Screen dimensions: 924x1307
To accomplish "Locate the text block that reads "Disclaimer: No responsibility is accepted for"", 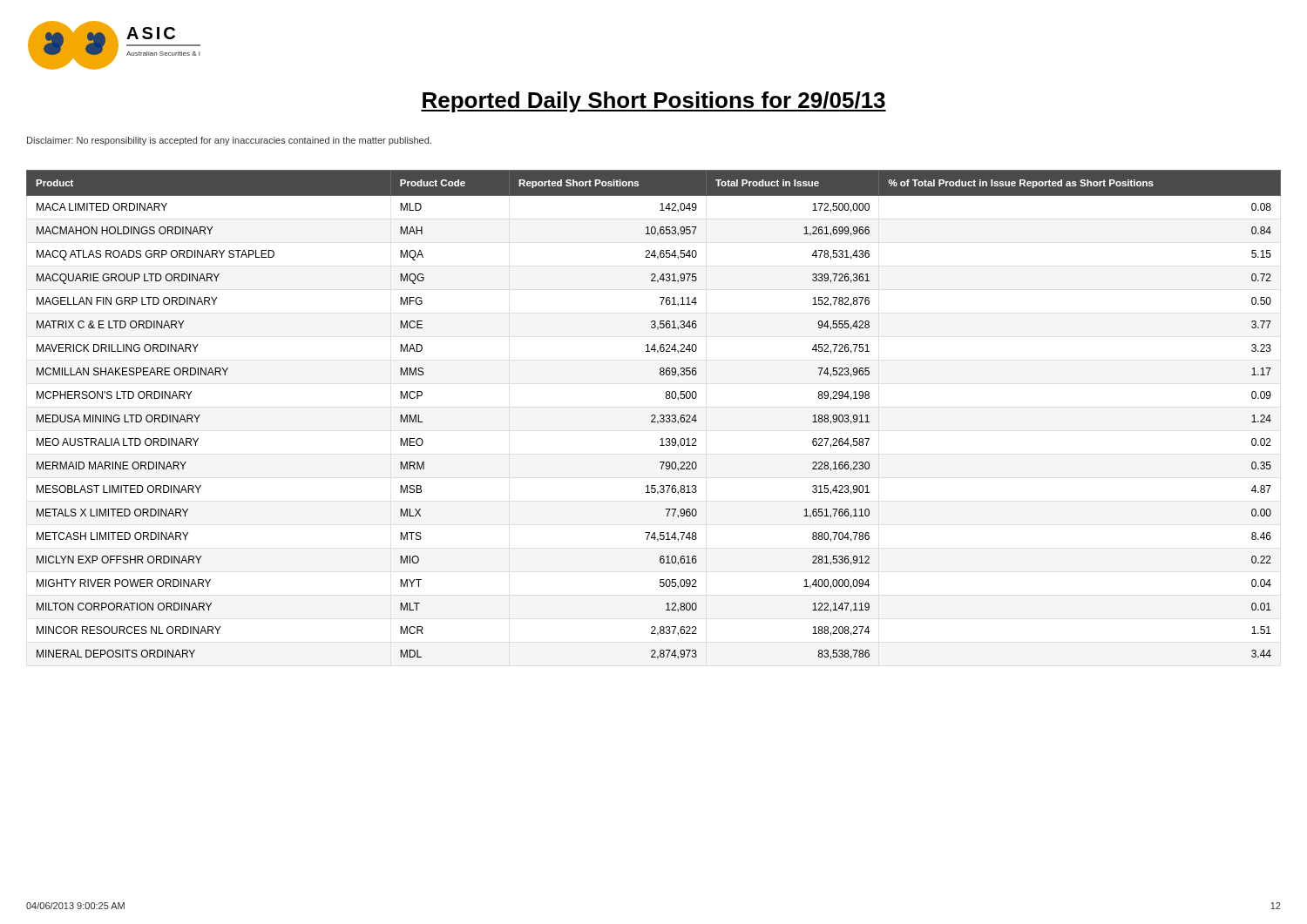I will pyautogui.click(x=229, y=140).
